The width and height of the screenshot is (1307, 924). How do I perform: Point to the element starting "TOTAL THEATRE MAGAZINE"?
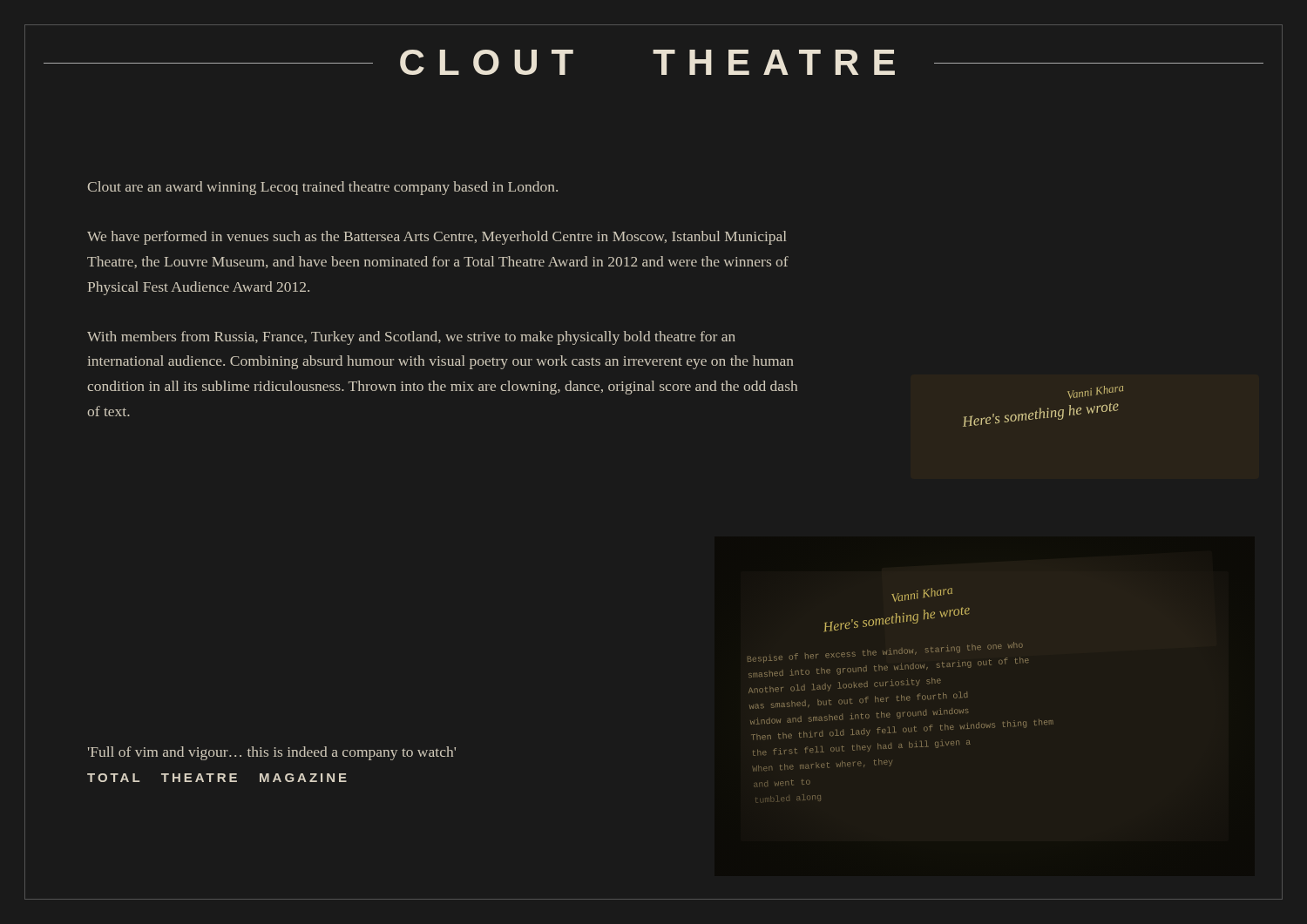pyautogui.click(x=218, y=777)
